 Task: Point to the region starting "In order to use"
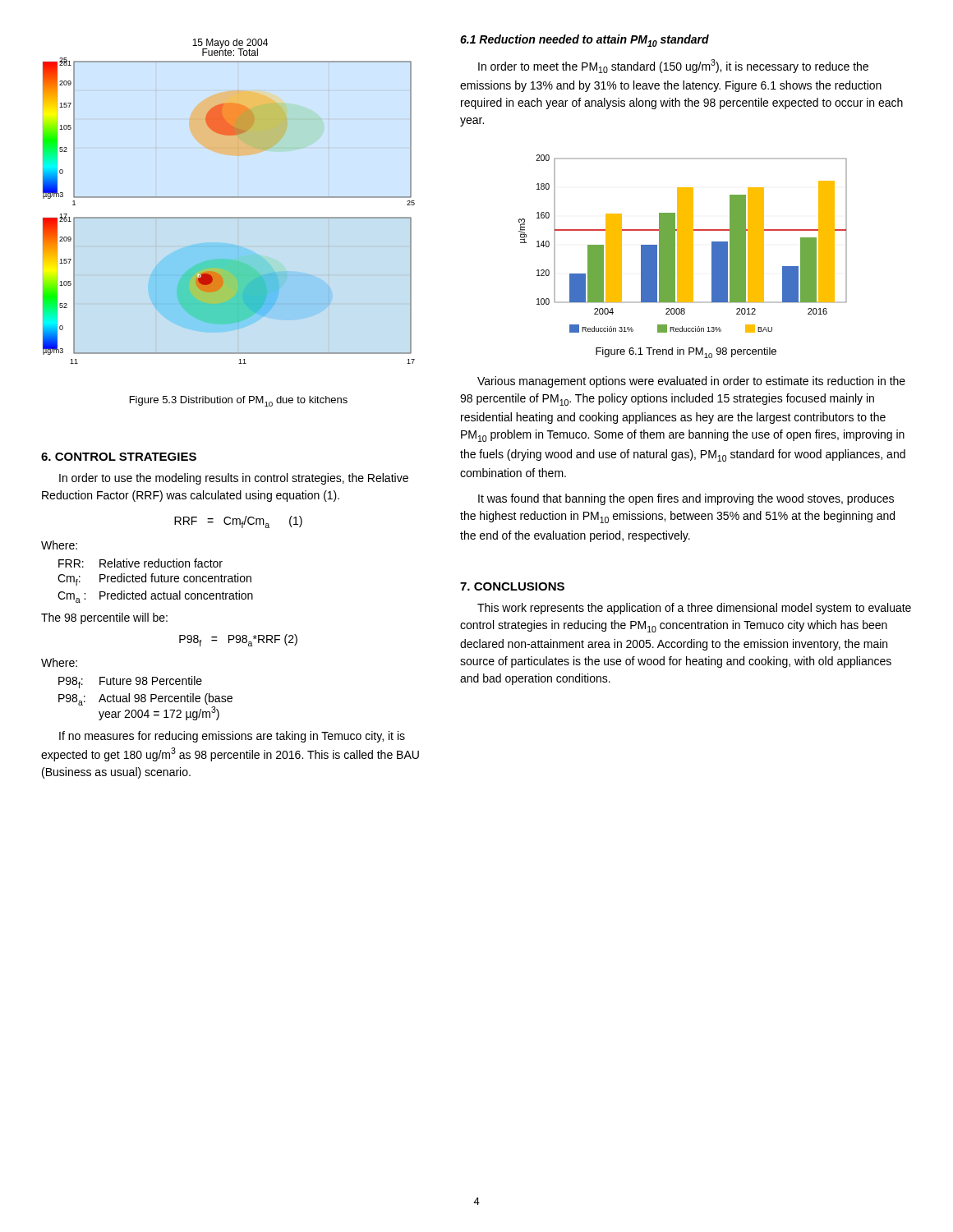(x=238, y=487)
